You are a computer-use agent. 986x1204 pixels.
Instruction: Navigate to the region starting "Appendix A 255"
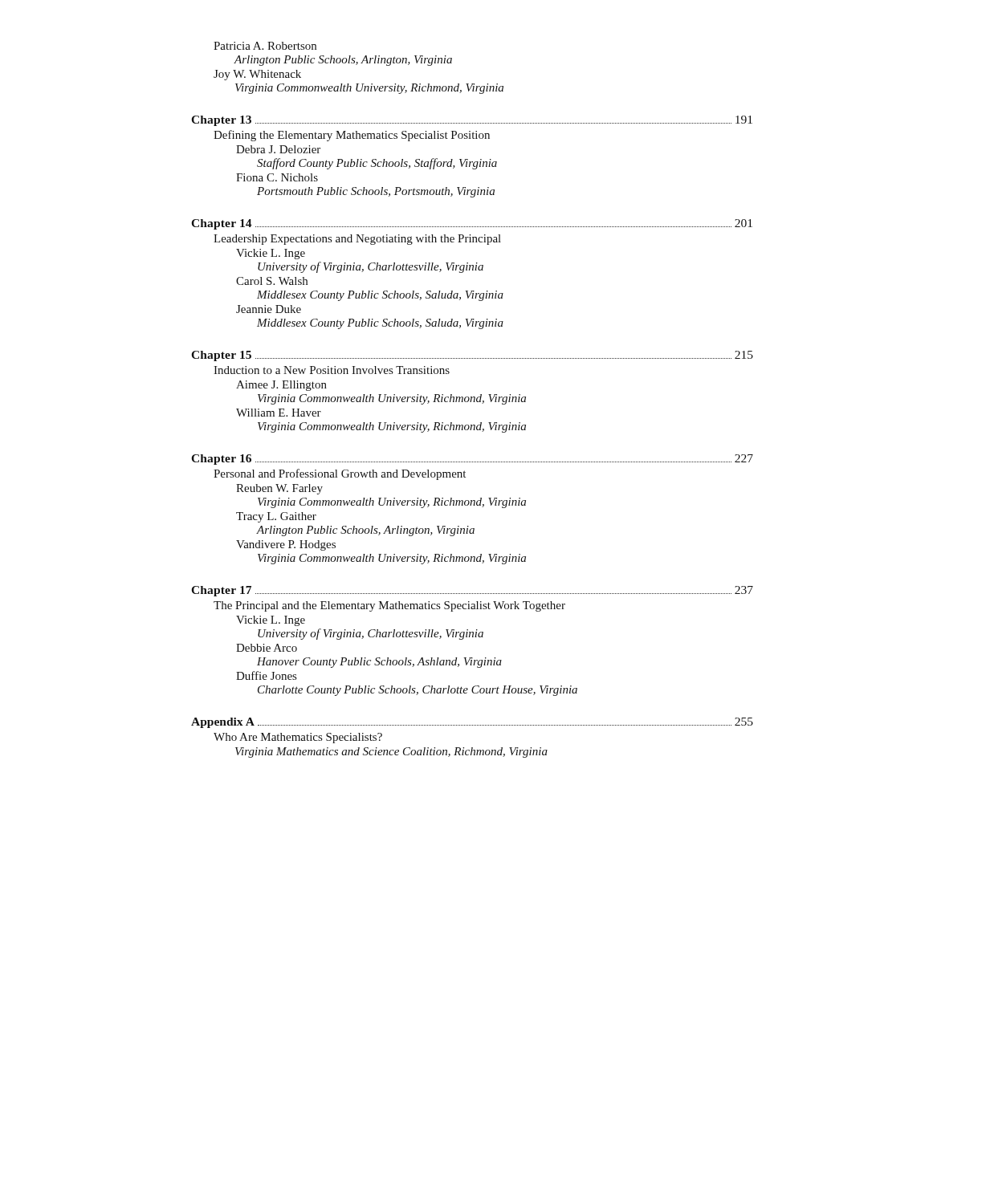click(x=472, y=722)
